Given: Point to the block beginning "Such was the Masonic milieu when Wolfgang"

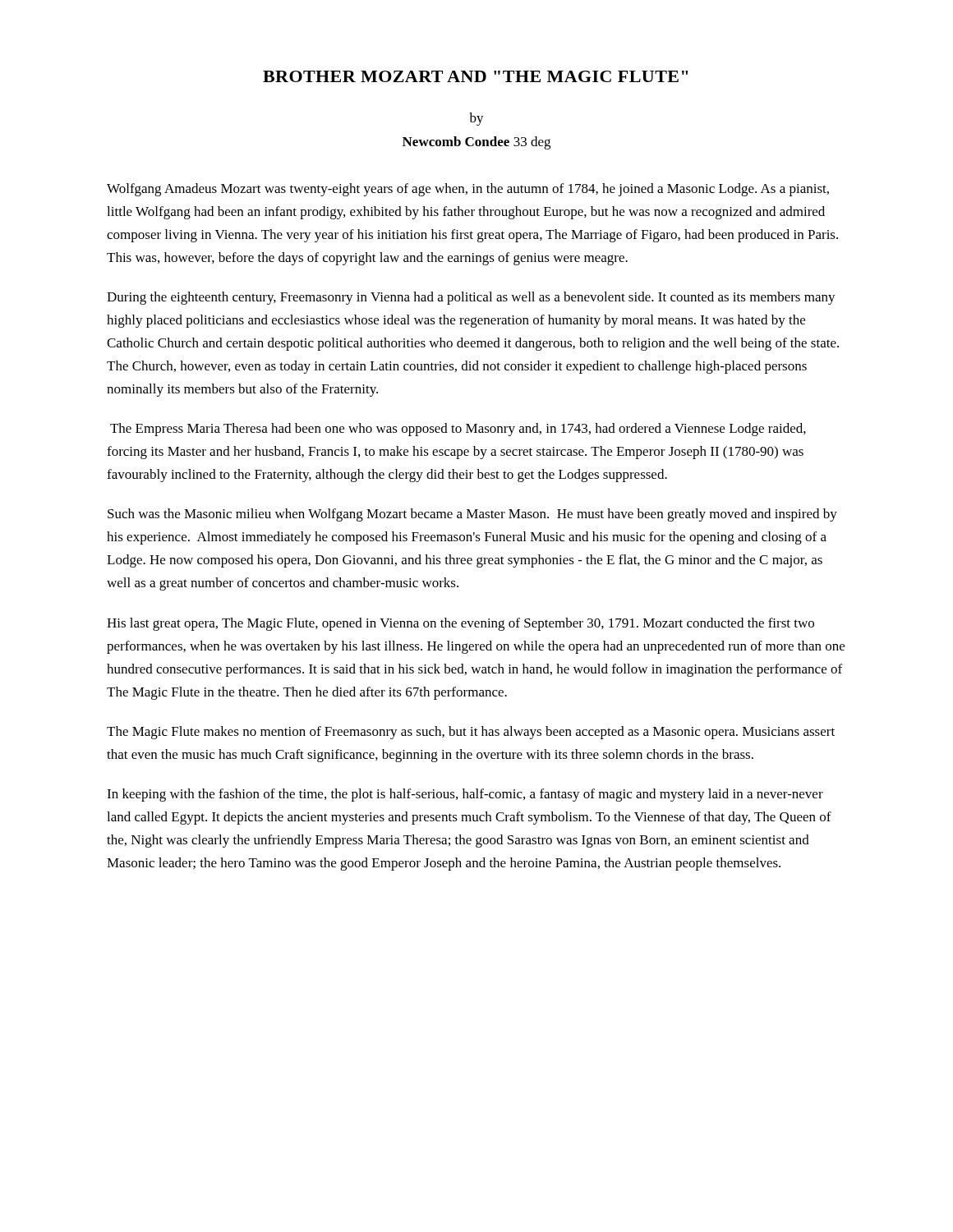Looking at the screenshot, I should tap(472, 549).
